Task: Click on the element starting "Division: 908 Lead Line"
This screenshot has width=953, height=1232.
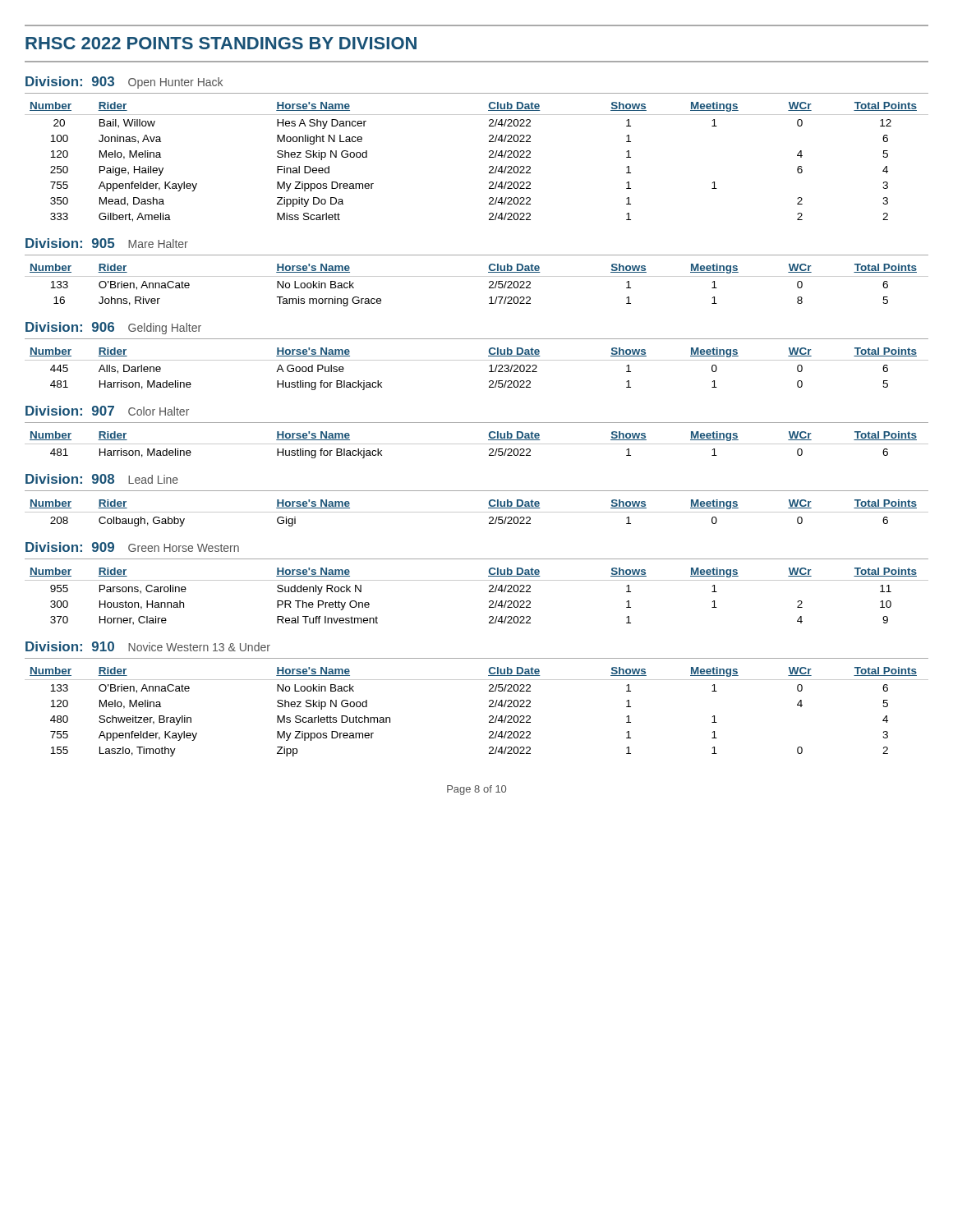Action: point(102,480)
